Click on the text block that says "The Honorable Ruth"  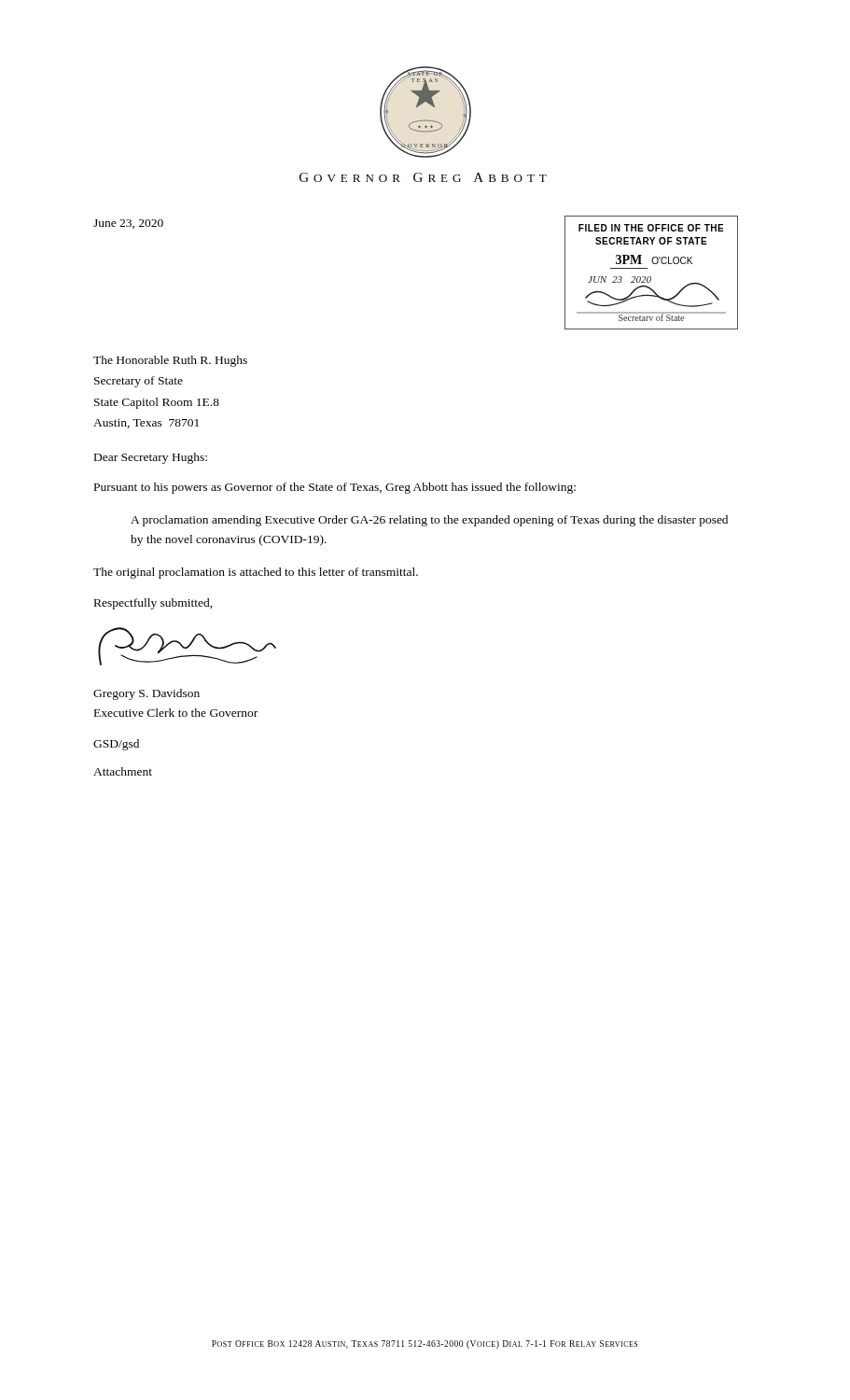tap(170, 391)
